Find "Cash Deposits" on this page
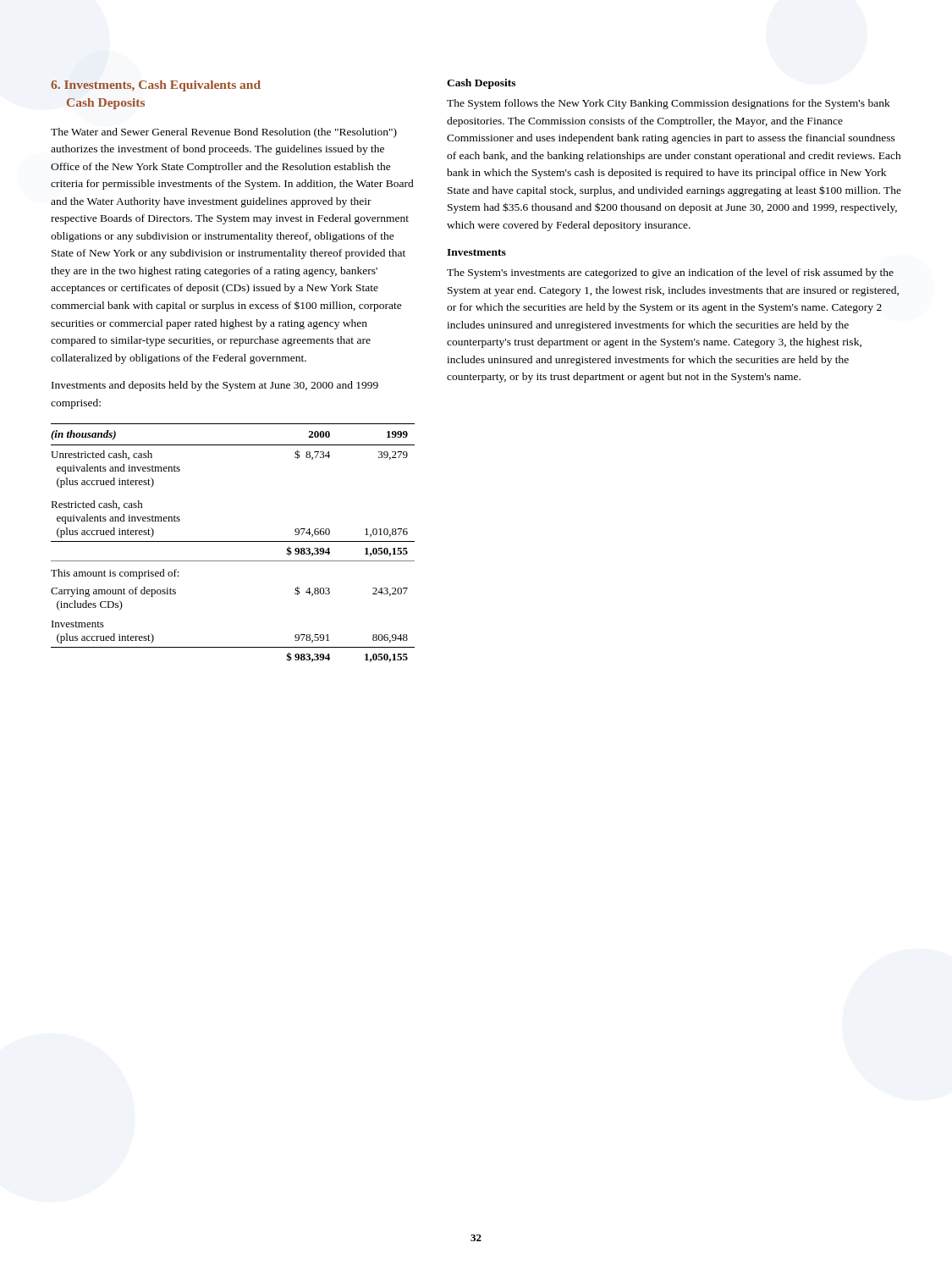The height and width of the screenshot is (1270, 952). [x=481, y=83]
